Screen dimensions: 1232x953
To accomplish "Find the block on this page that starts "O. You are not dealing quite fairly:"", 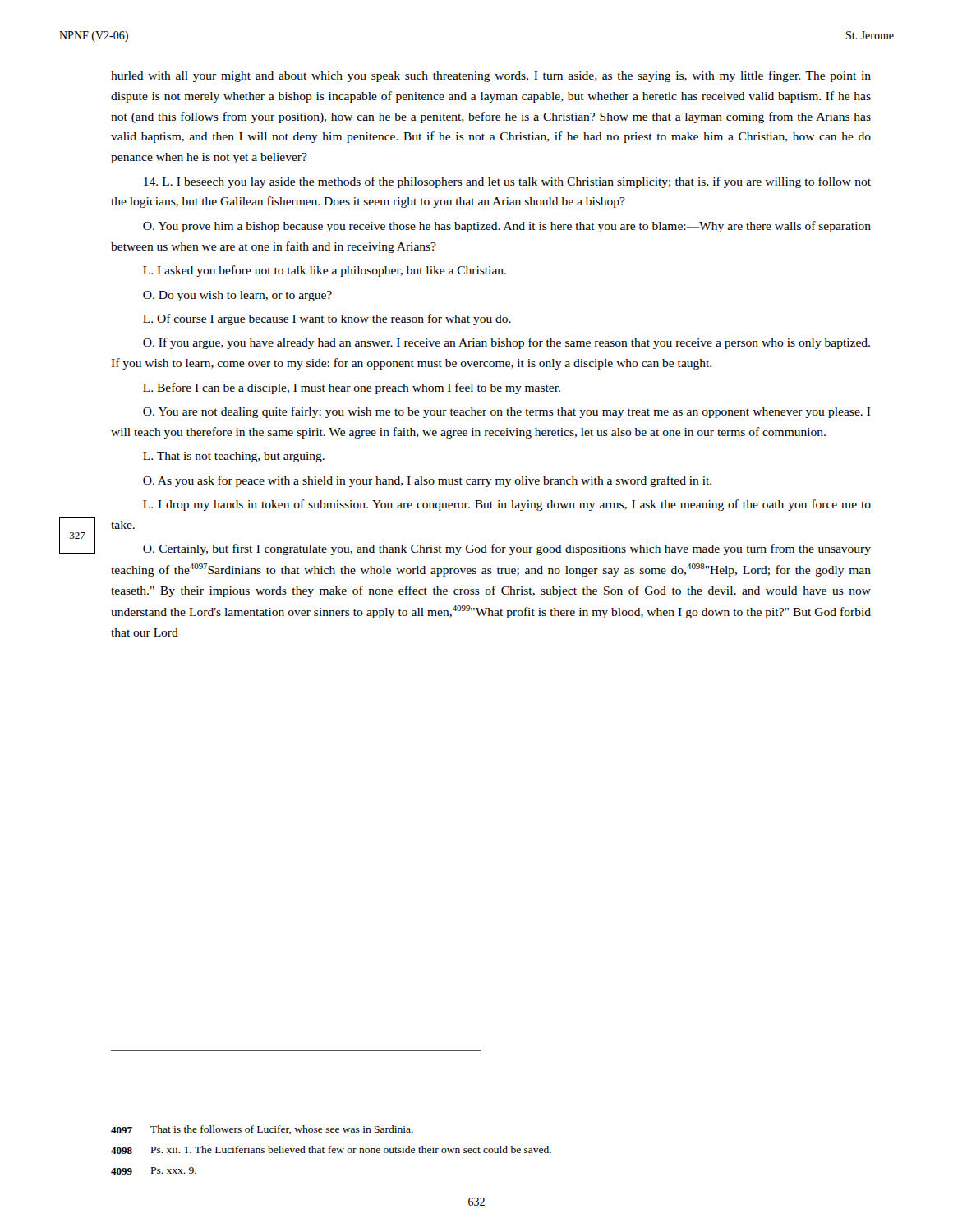I will (x=491, y=422).
